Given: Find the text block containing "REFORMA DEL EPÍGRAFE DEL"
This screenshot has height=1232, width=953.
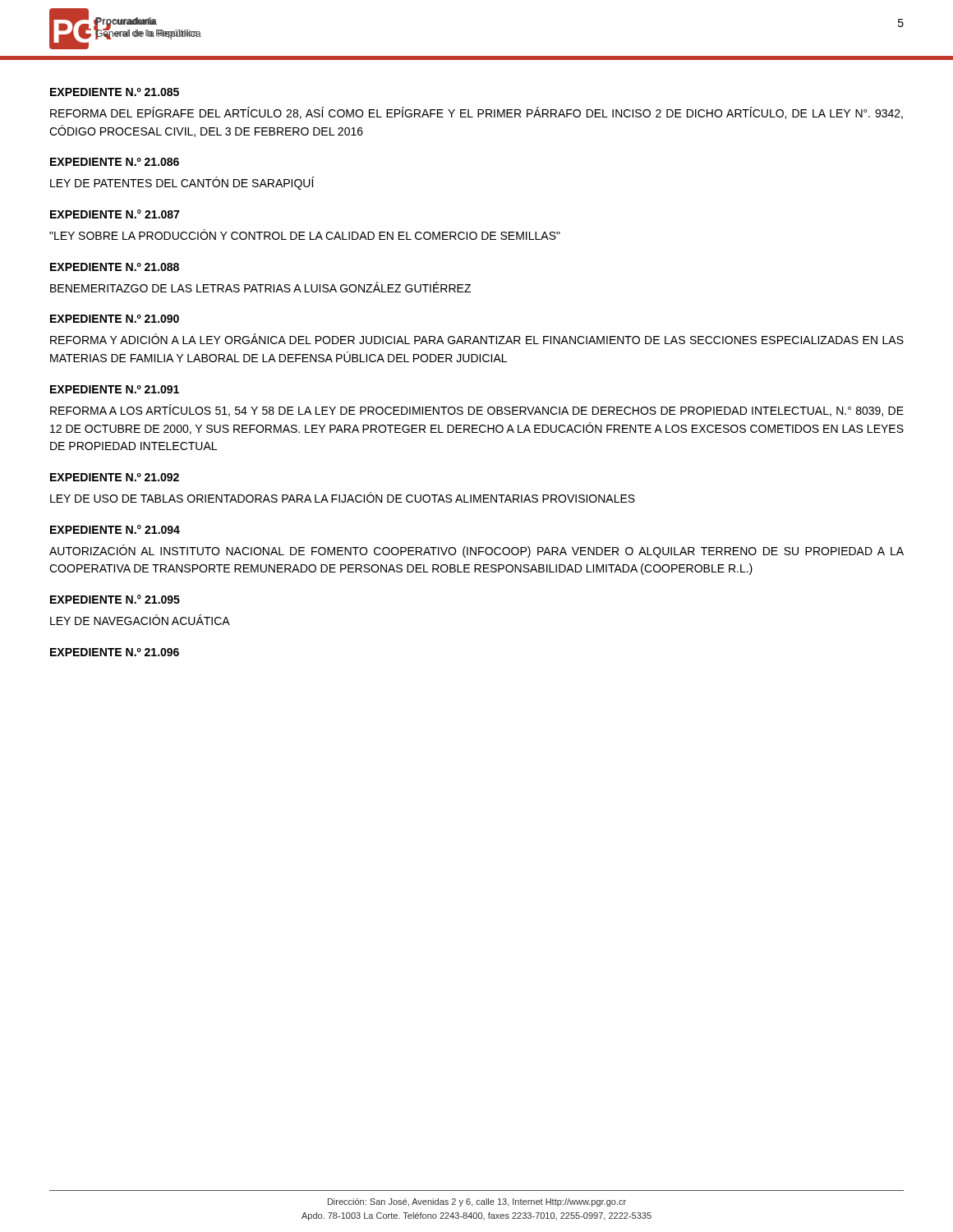Looking at the screenshot, I should point(476,122).
